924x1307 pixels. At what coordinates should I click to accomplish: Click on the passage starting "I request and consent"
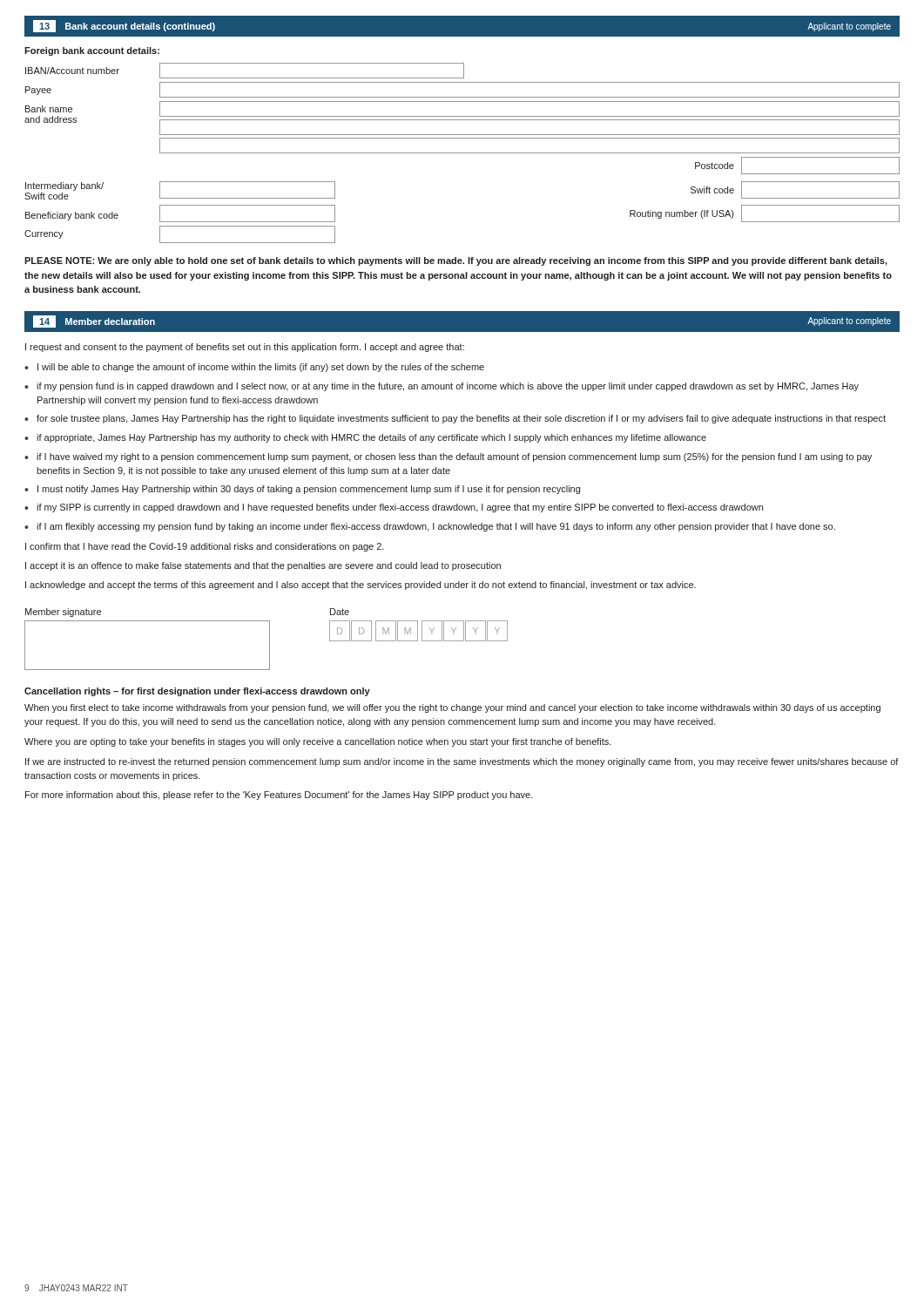click(245, 346)
